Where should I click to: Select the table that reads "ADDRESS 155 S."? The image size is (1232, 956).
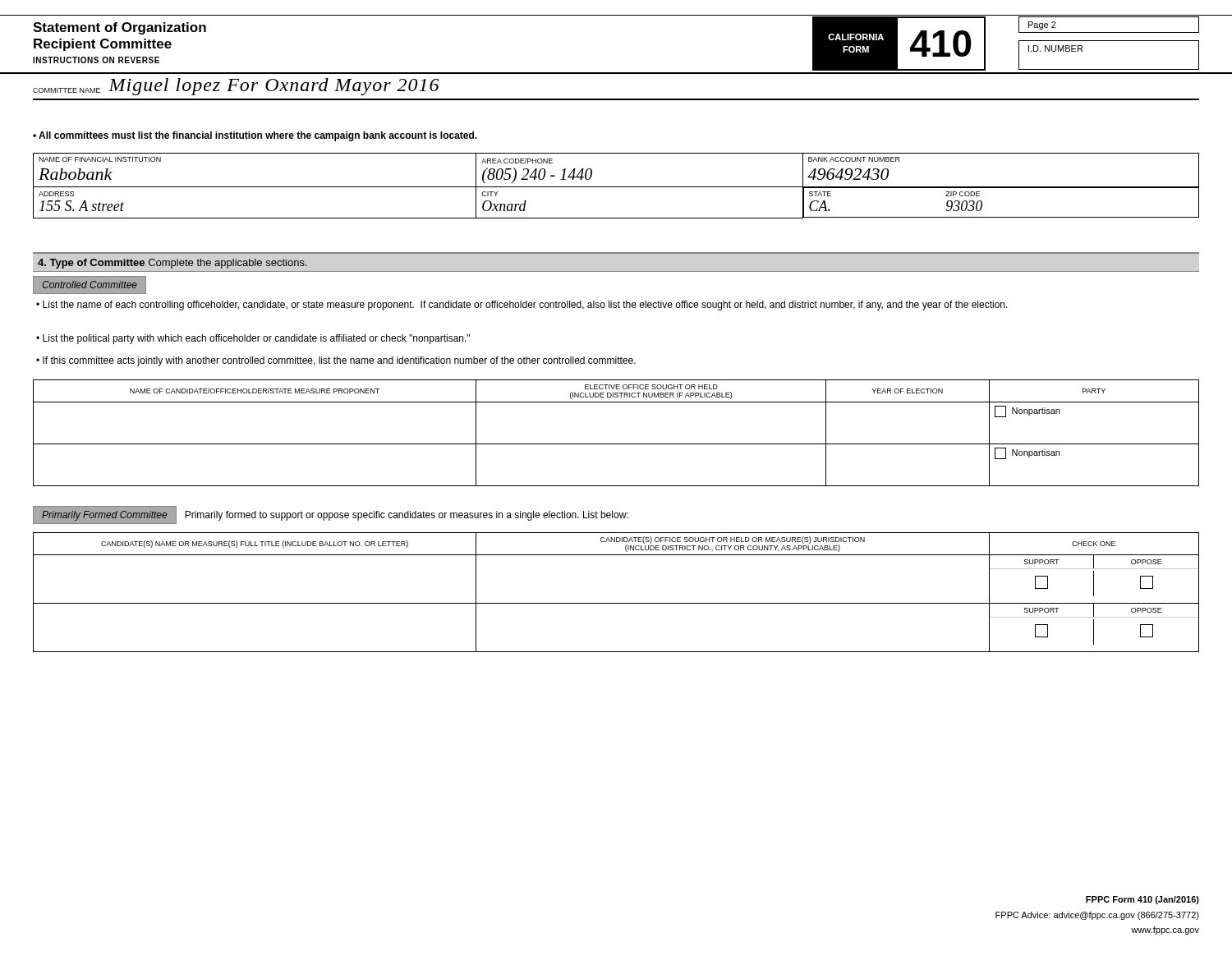[x=616, y=185]
